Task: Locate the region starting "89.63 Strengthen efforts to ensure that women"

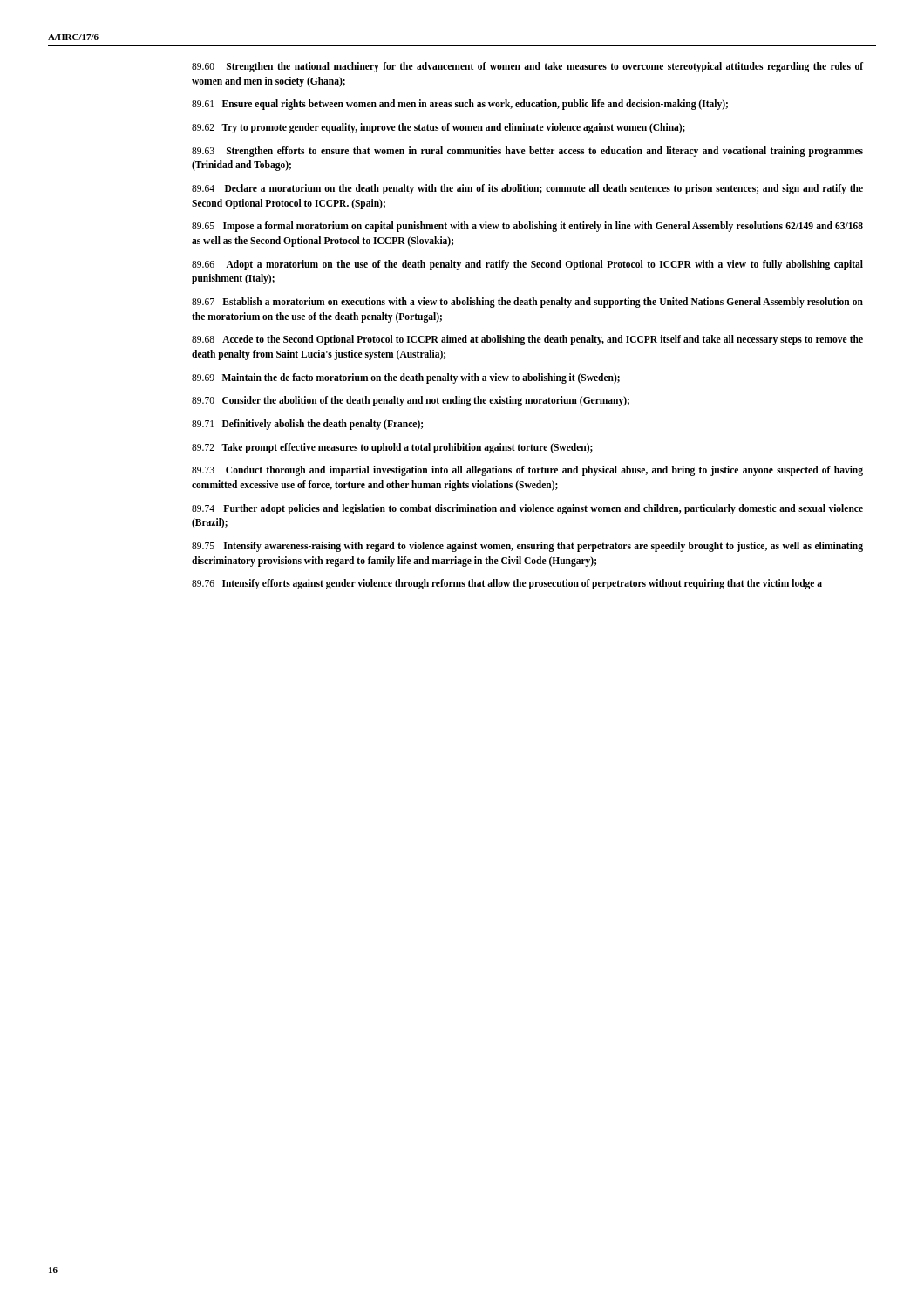Action: (x=527, y=158)
